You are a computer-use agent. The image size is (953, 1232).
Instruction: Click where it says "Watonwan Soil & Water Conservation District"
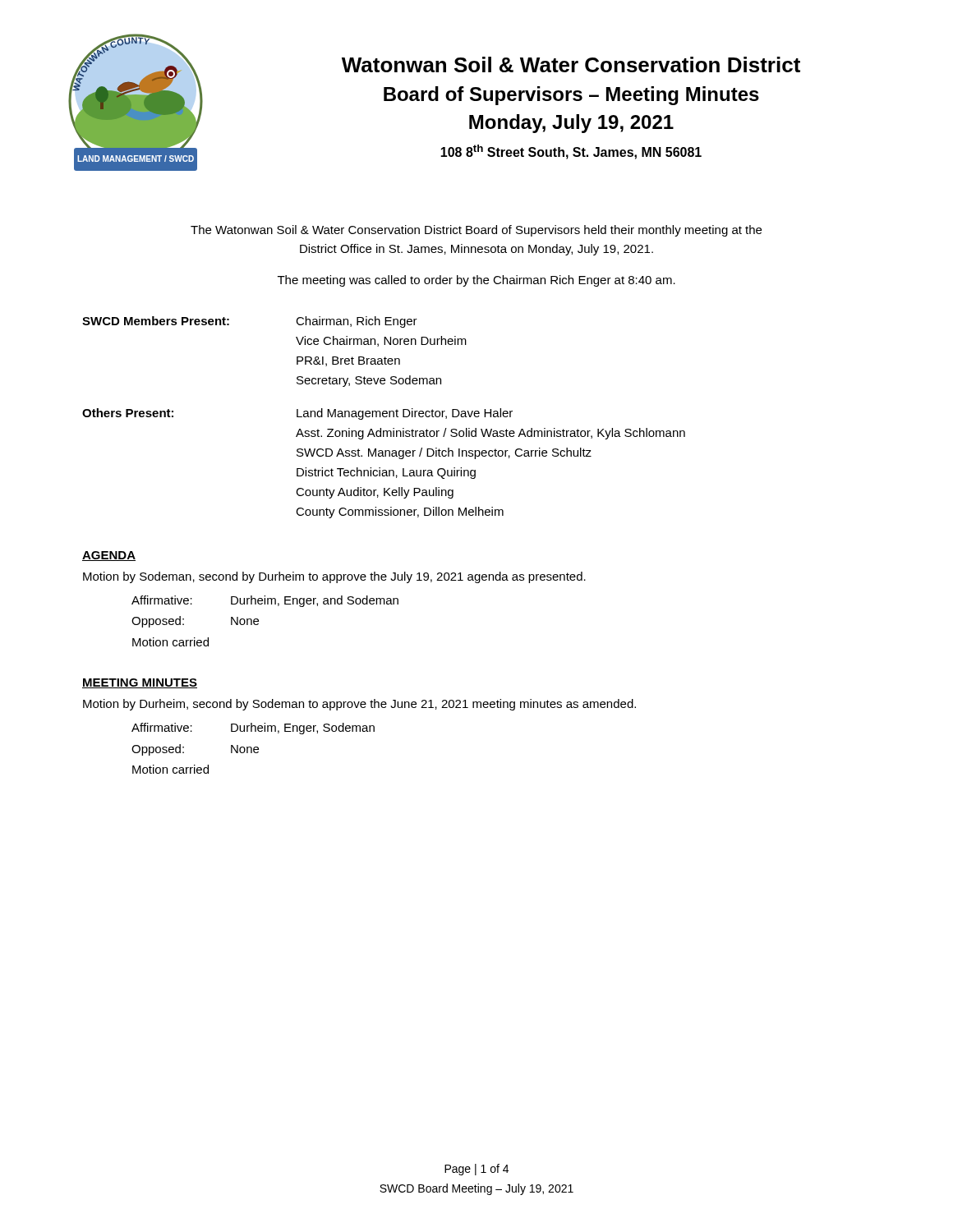click(571, 65)
